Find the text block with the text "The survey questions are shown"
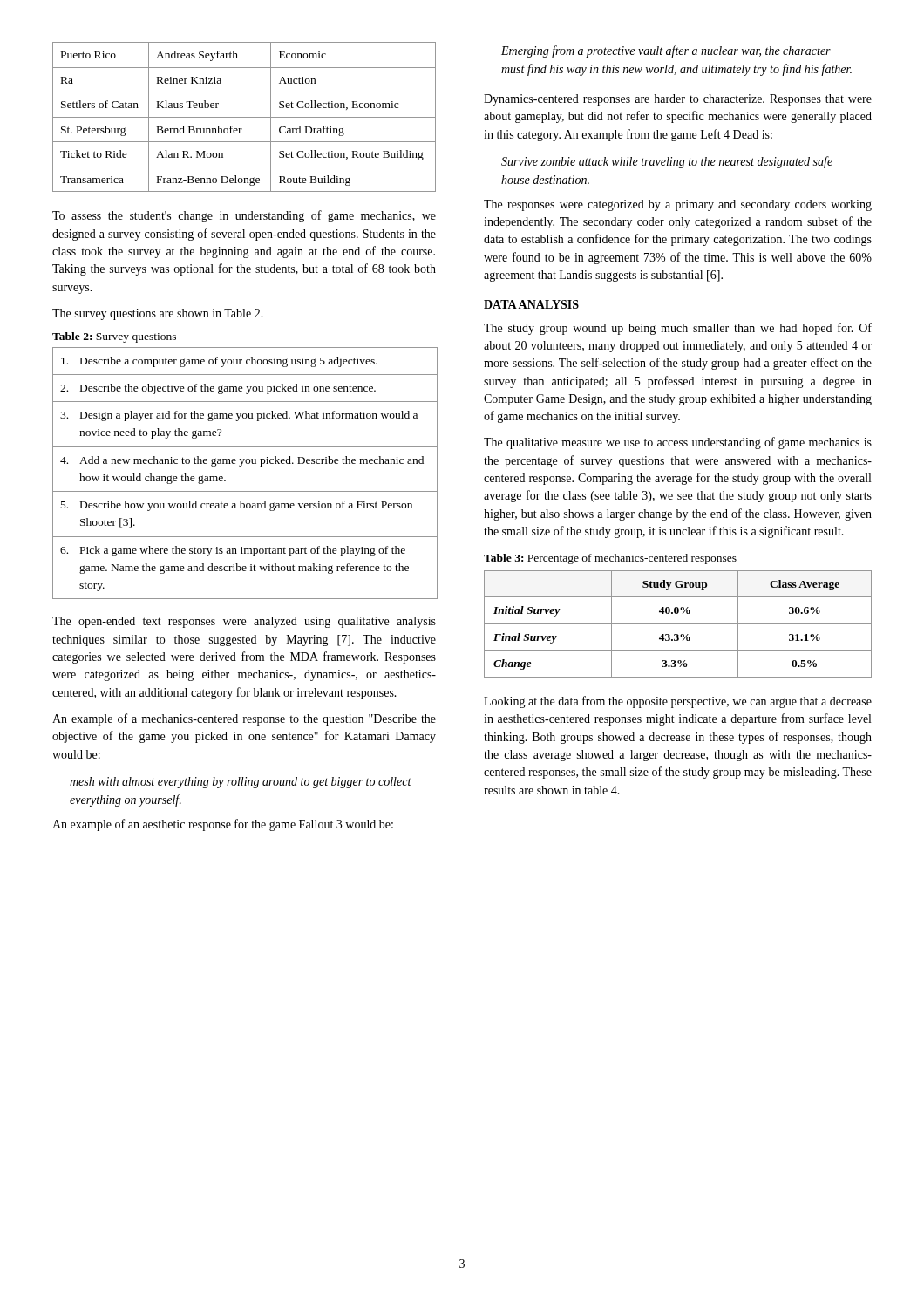This screenshot has height=1308, width=924. [x=158, y=313]
